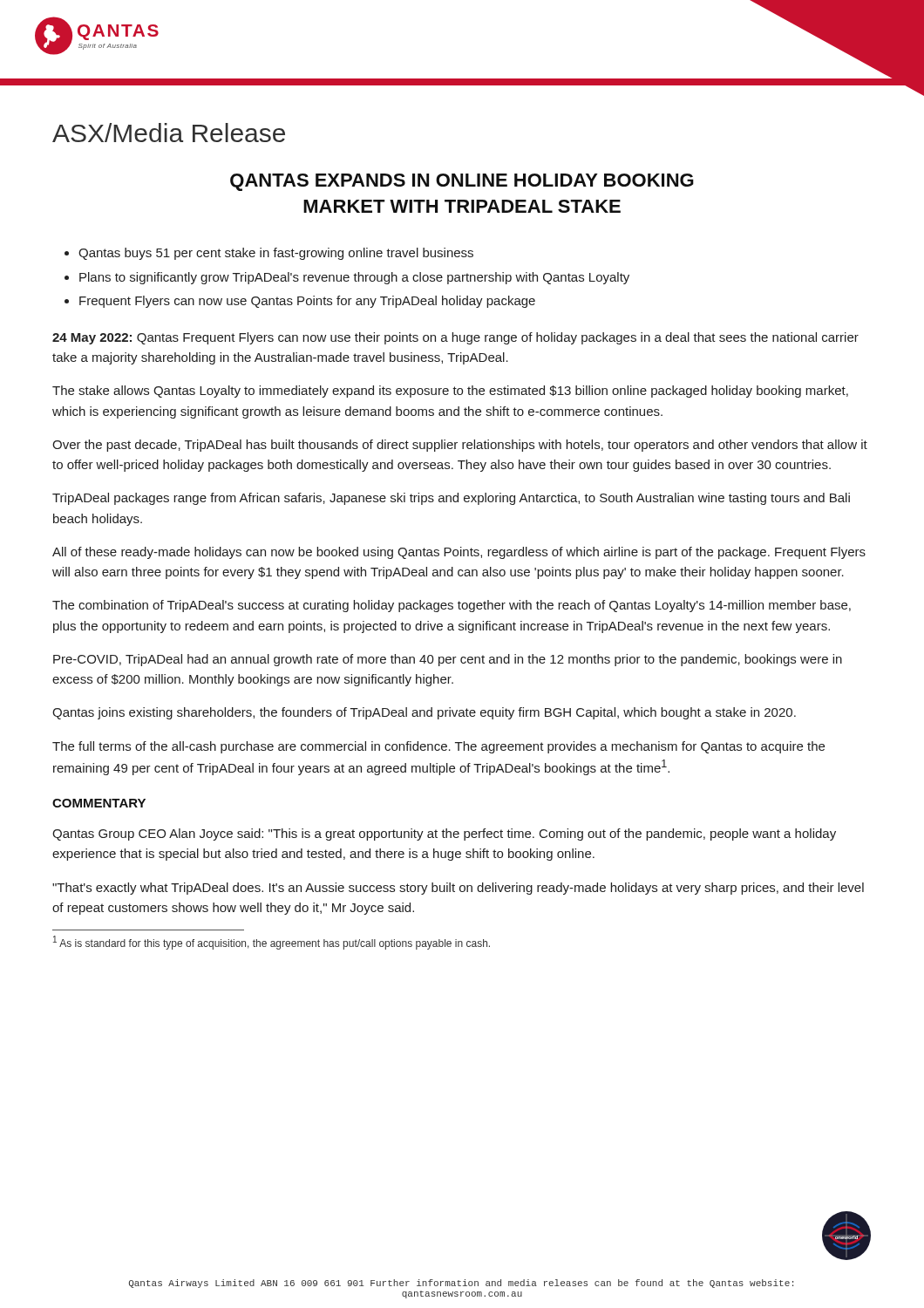Find the block on this page that starts "Plans to significantly grow TripADeal's revenue through a"
The height and width of the screenshot is (1308, 924).
(354, 277)
